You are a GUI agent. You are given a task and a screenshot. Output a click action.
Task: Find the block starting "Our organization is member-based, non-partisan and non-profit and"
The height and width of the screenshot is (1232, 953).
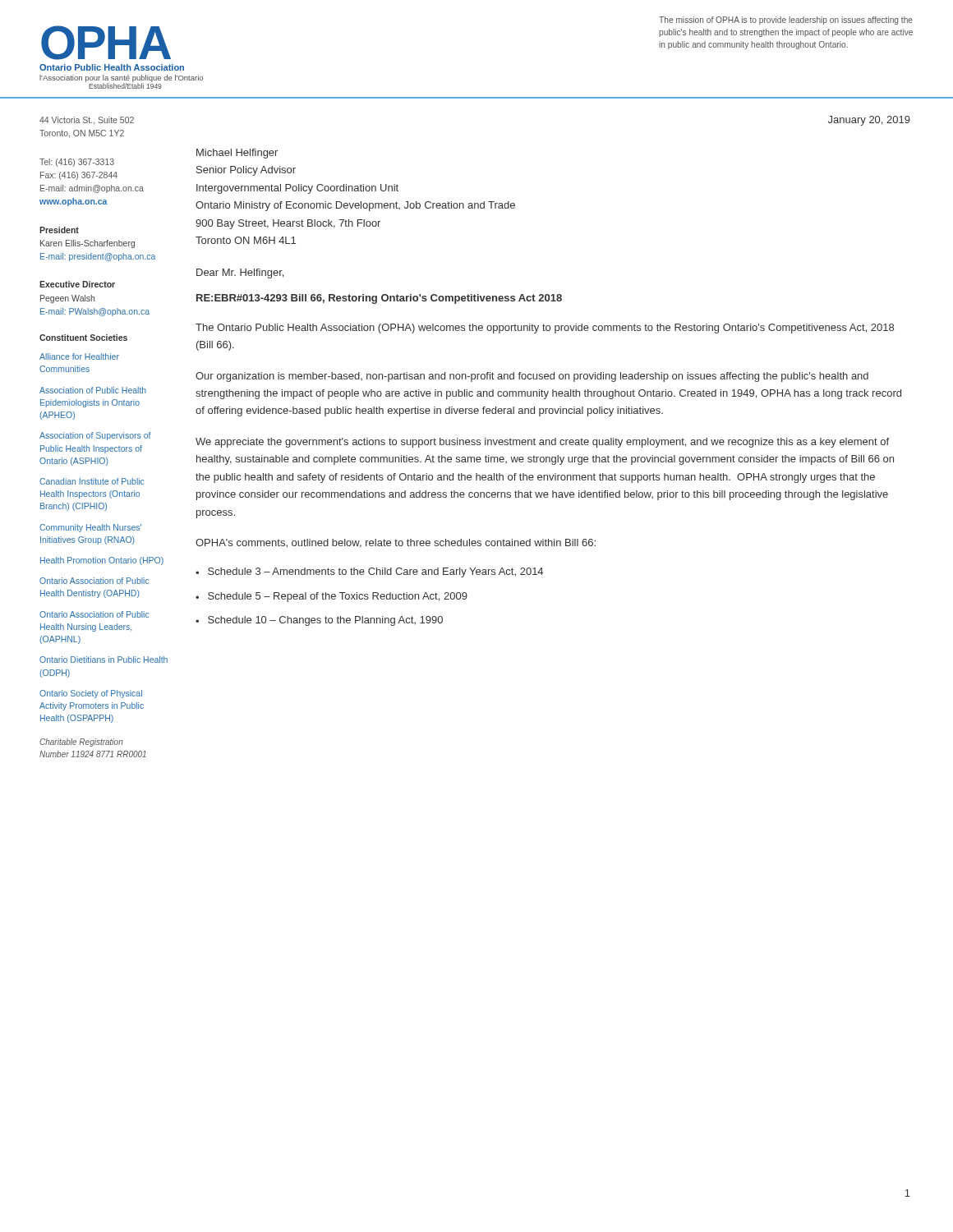549,393
